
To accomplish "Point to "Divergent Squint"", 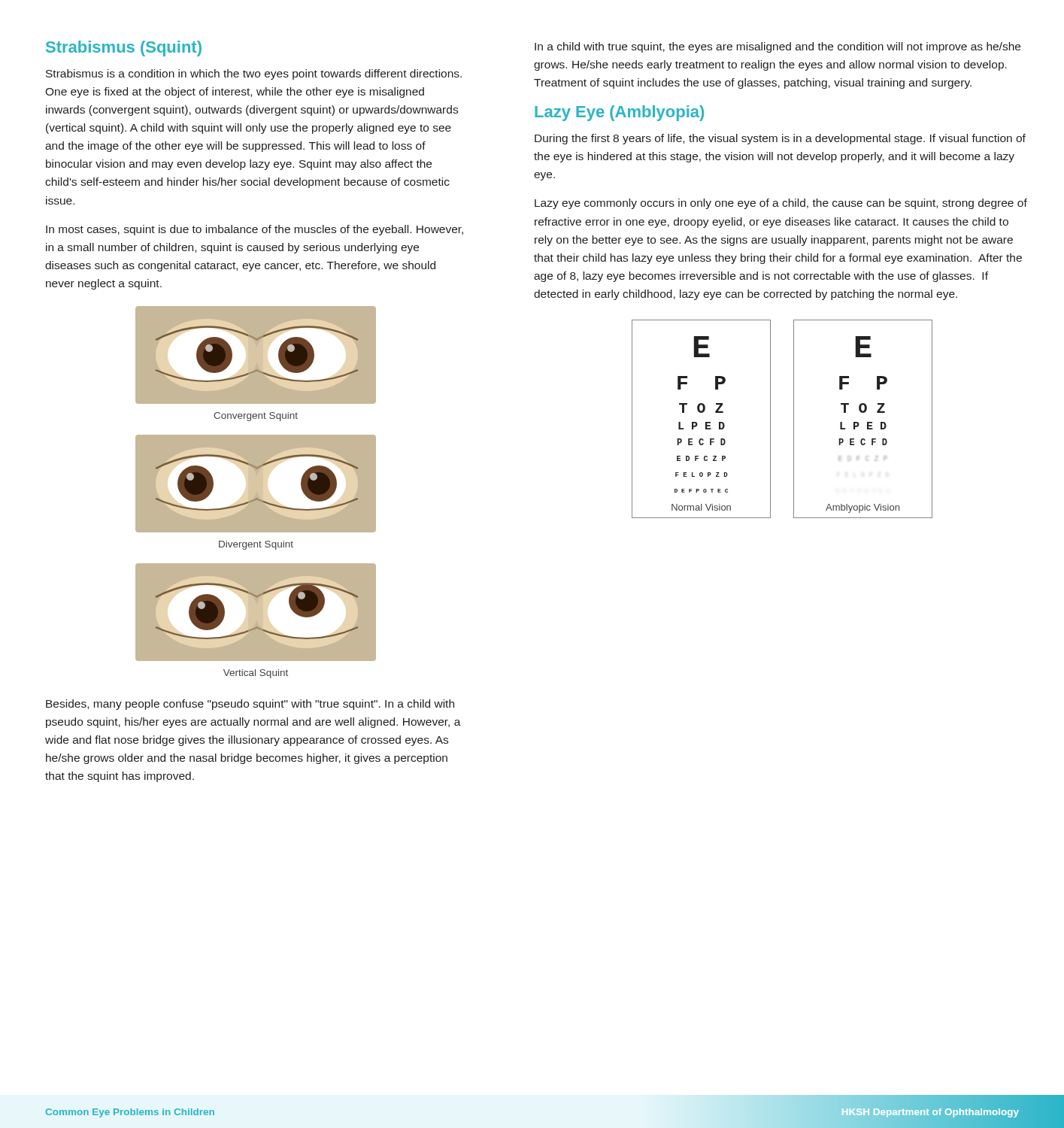I will click(256, 544).
